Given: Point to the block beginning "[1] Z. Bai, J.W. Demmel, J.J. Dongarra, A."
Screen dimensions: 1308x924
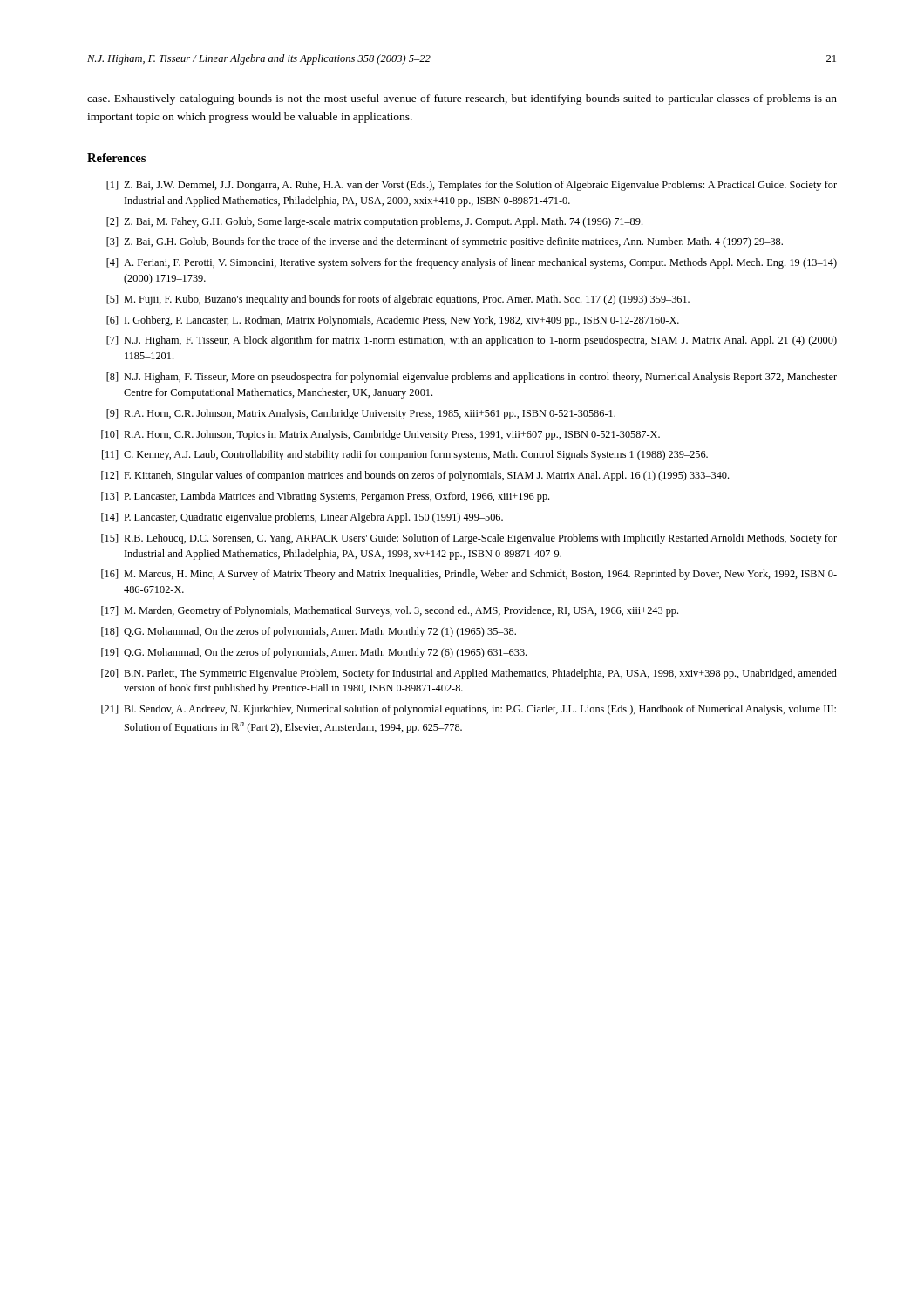Looking at the screenshot, I should tap(462, 193).
